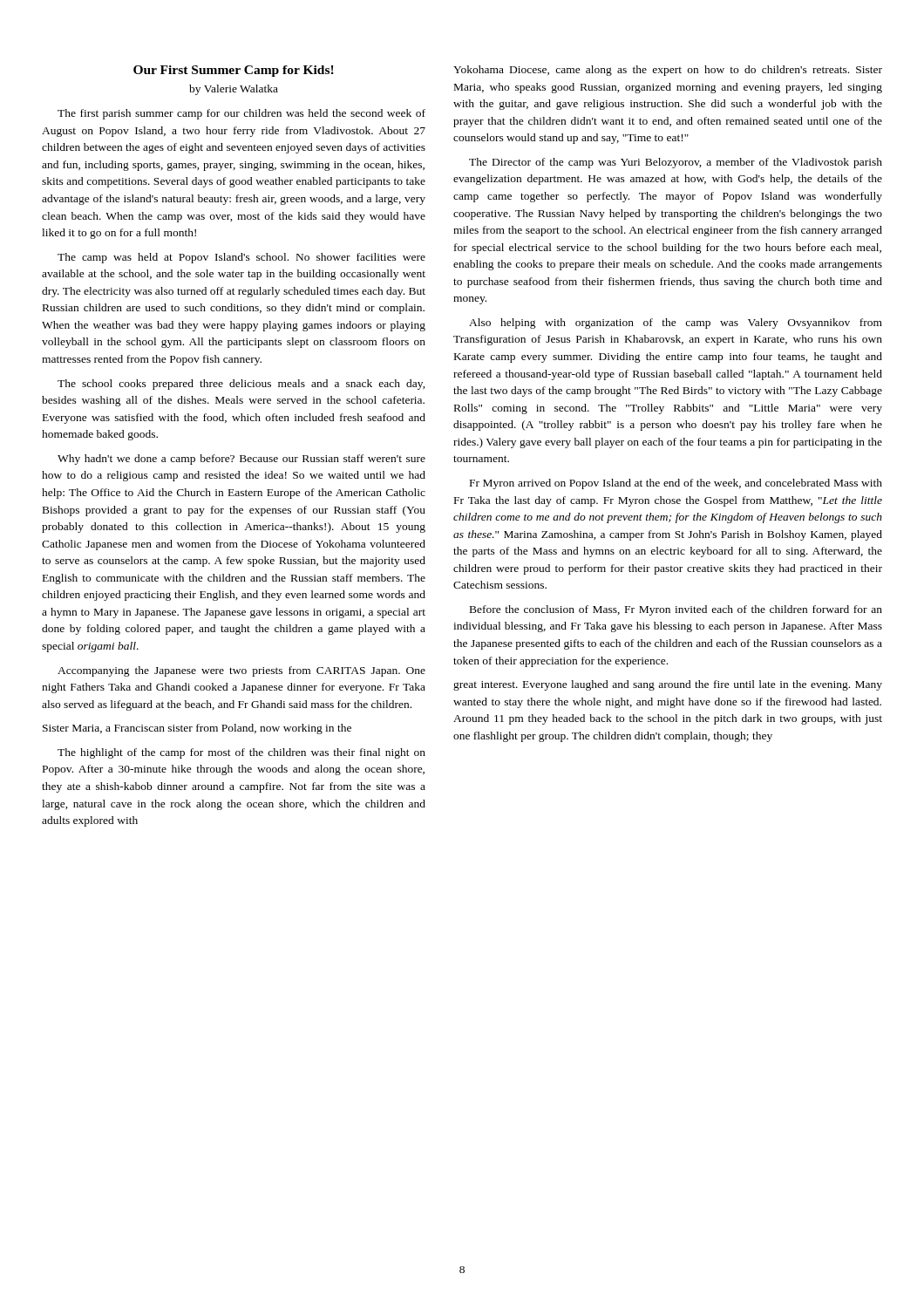Find the block on this page that starts "great interest. Everyone laughed"
The height and width of the screenshot is (1308, 924).
pyautogui.click(x=668, y=710)
